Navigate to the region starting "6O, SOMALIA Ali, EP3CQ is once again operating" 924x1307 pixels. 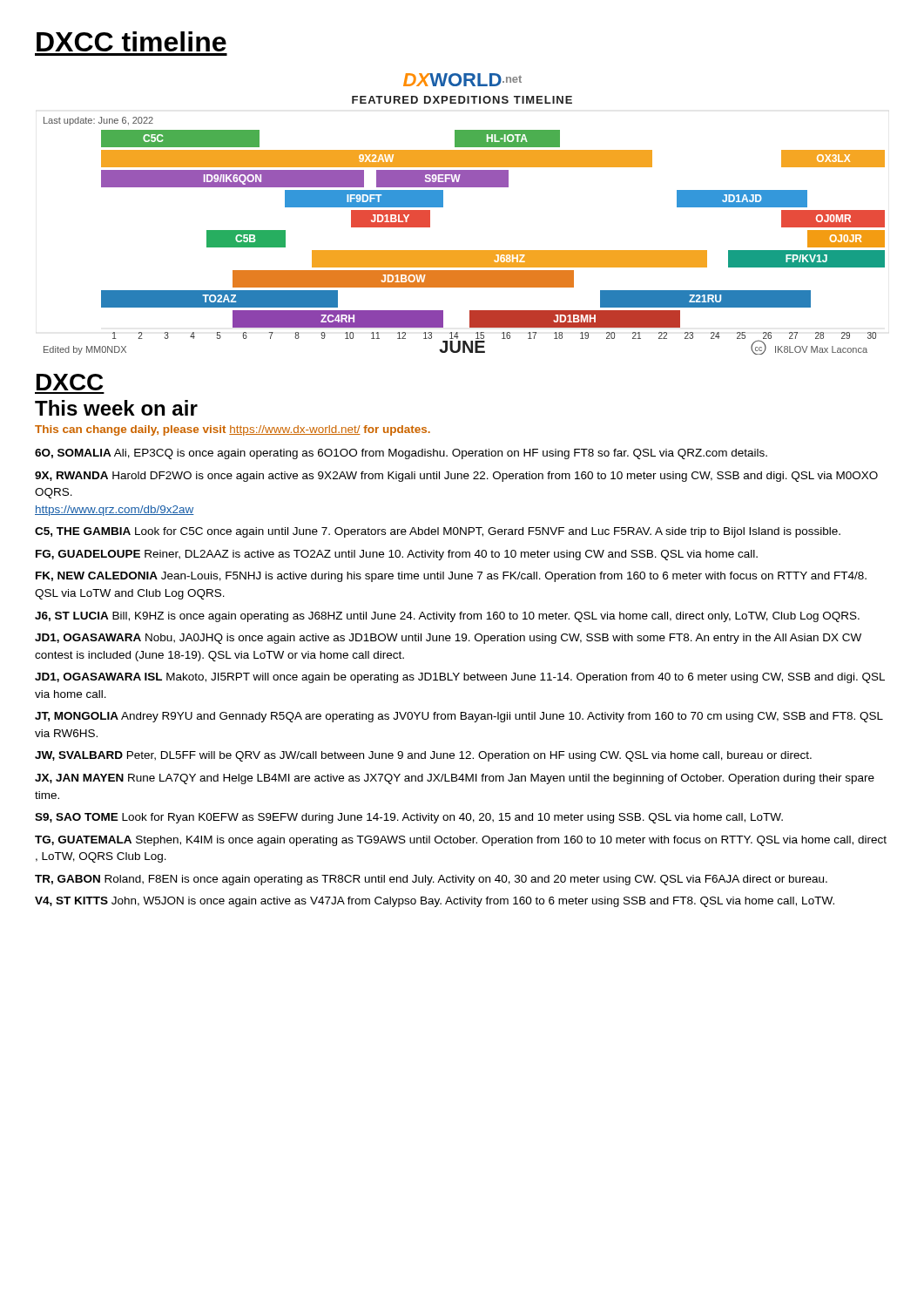tap(402, 453)
